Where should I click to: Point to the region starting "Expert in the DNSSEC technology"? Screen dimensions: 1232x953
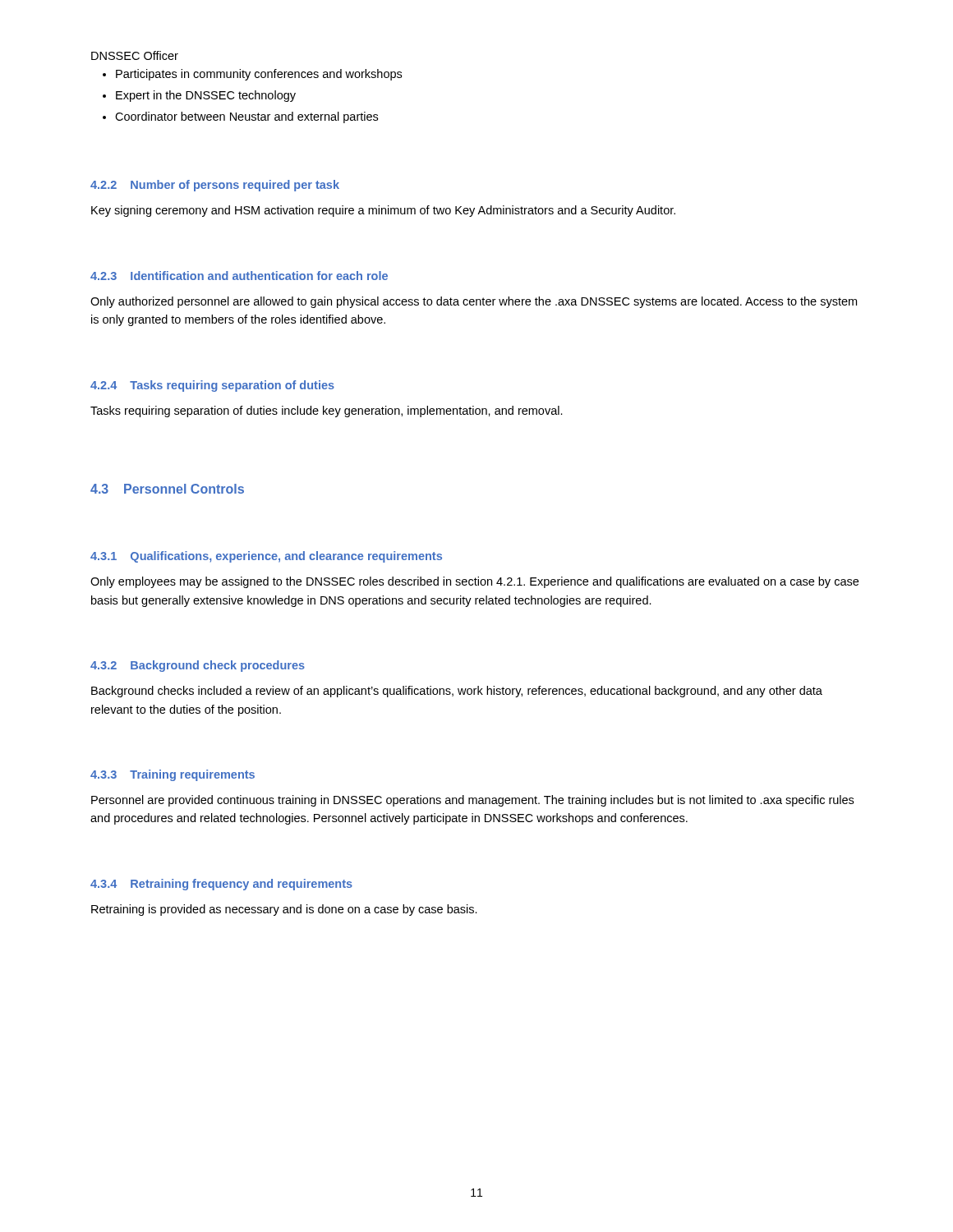[x=199, y=96]
